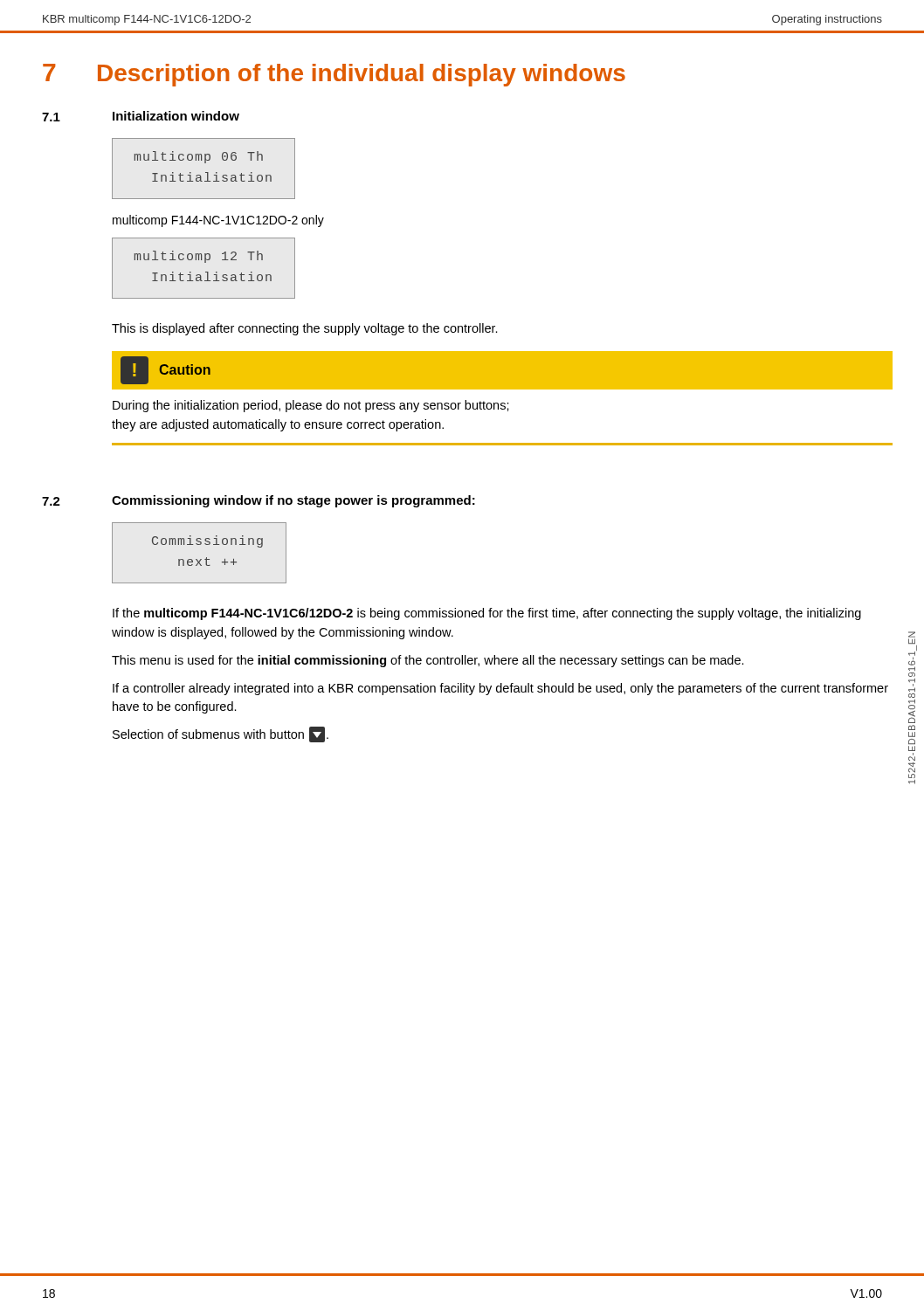Point to "multicomp F144-NC-1V1C12DO-2 only"
924x1310 pixels.
click(x=218, y=220)
